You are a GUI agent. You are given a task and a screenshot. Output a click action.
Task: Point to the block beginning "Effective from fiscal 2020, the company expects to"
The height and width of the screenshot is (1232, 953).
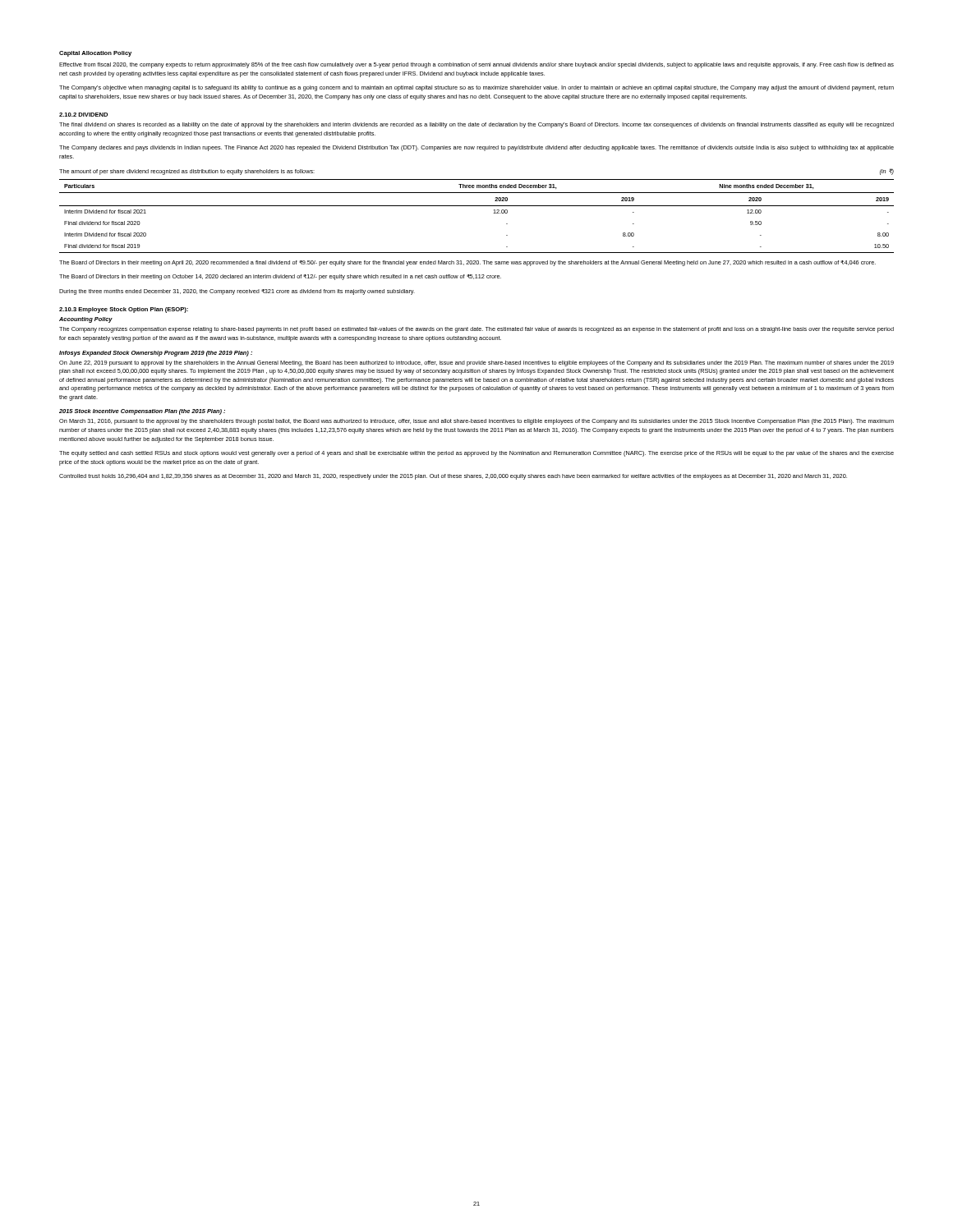click(476, 69)
